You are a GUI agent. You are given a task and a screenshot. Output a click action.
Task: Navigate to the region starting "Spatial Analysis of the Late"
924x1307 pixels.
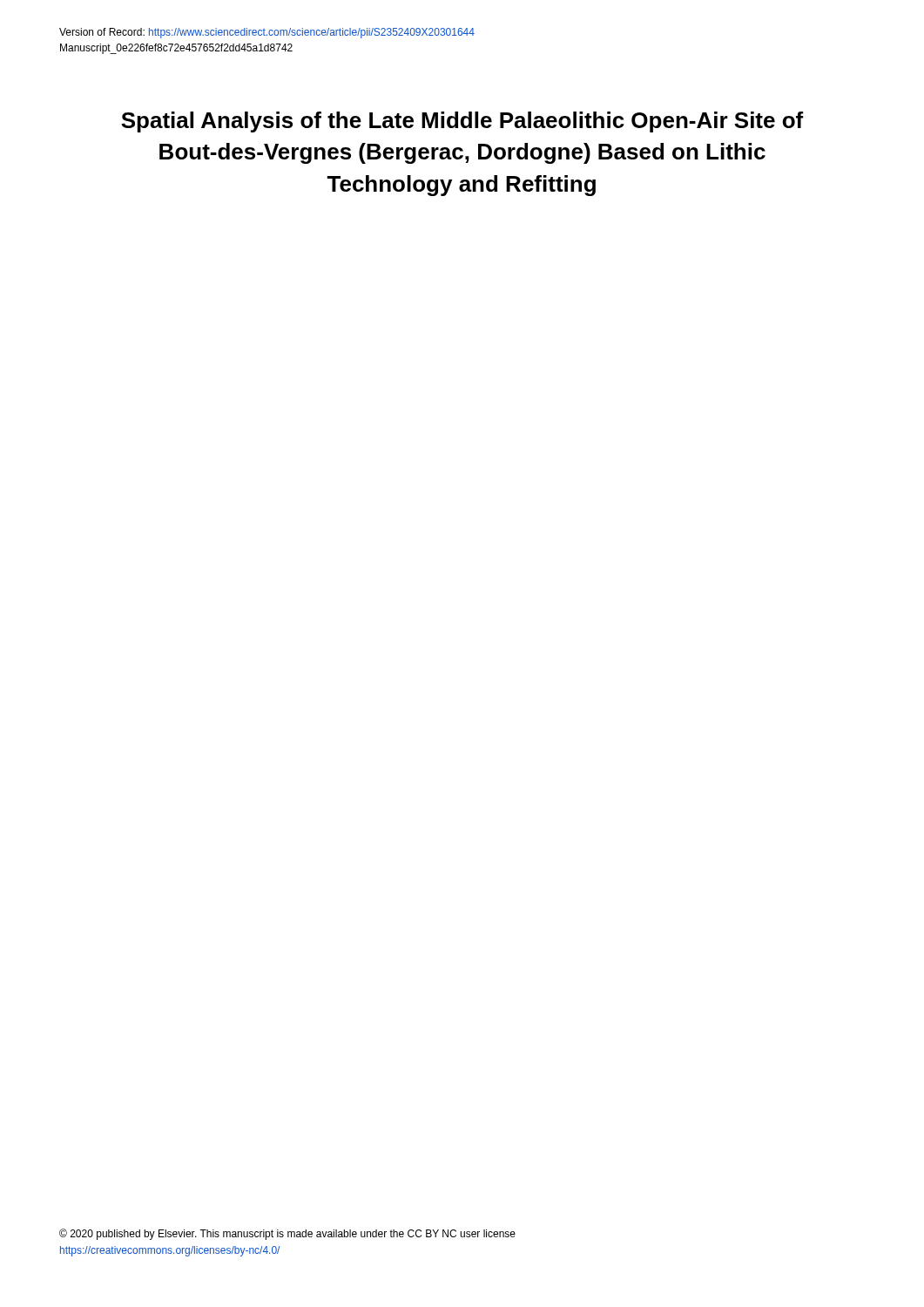pyautogui.click(x=462, y=152)
